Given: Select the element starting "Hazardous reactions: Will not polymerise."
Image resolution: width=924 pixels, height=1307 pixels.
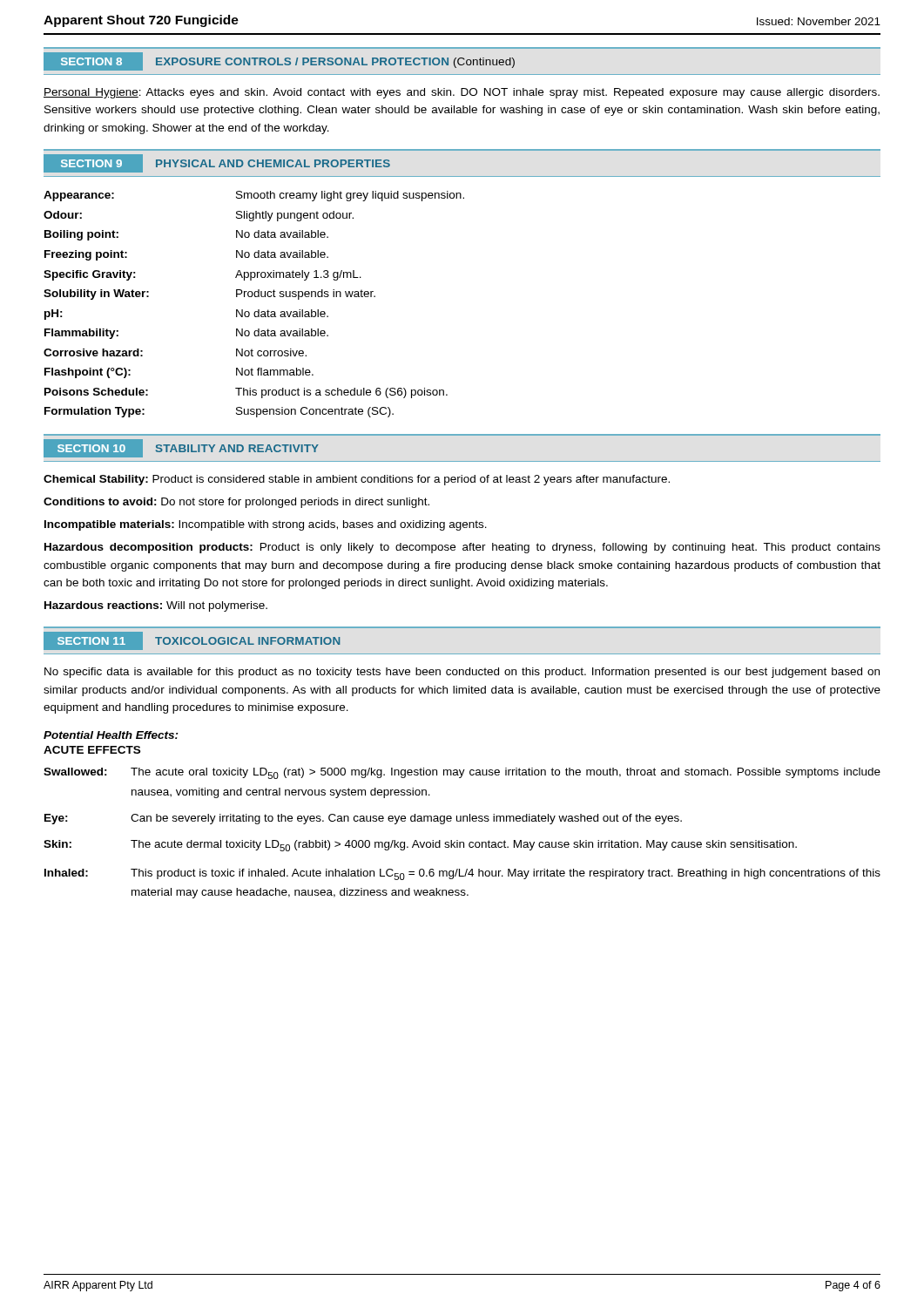Looking at the screenshot, I should (156, 605).
